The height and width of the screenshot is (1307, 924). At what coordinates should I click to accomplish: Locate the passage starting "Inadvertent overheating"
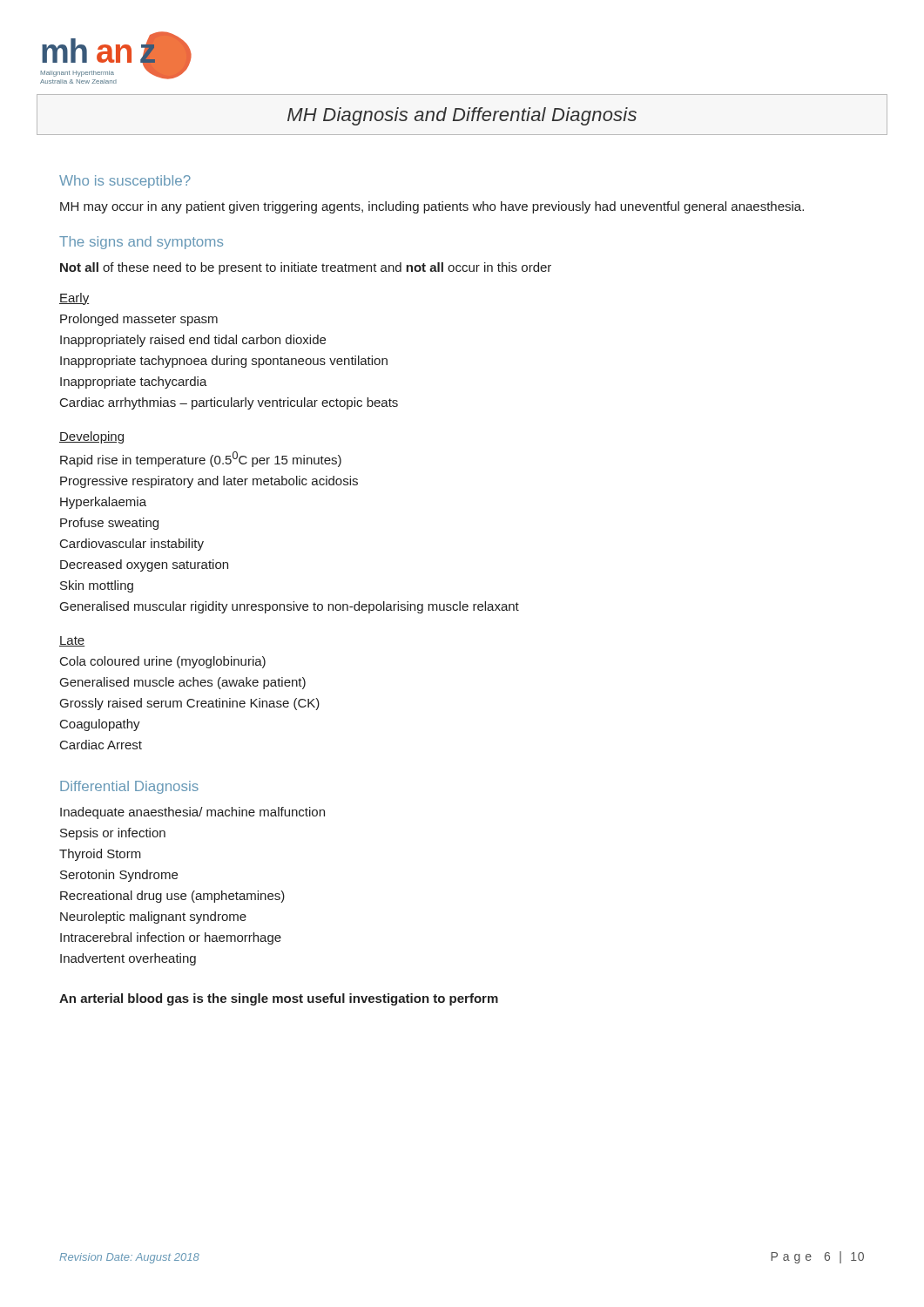[128, 958]
